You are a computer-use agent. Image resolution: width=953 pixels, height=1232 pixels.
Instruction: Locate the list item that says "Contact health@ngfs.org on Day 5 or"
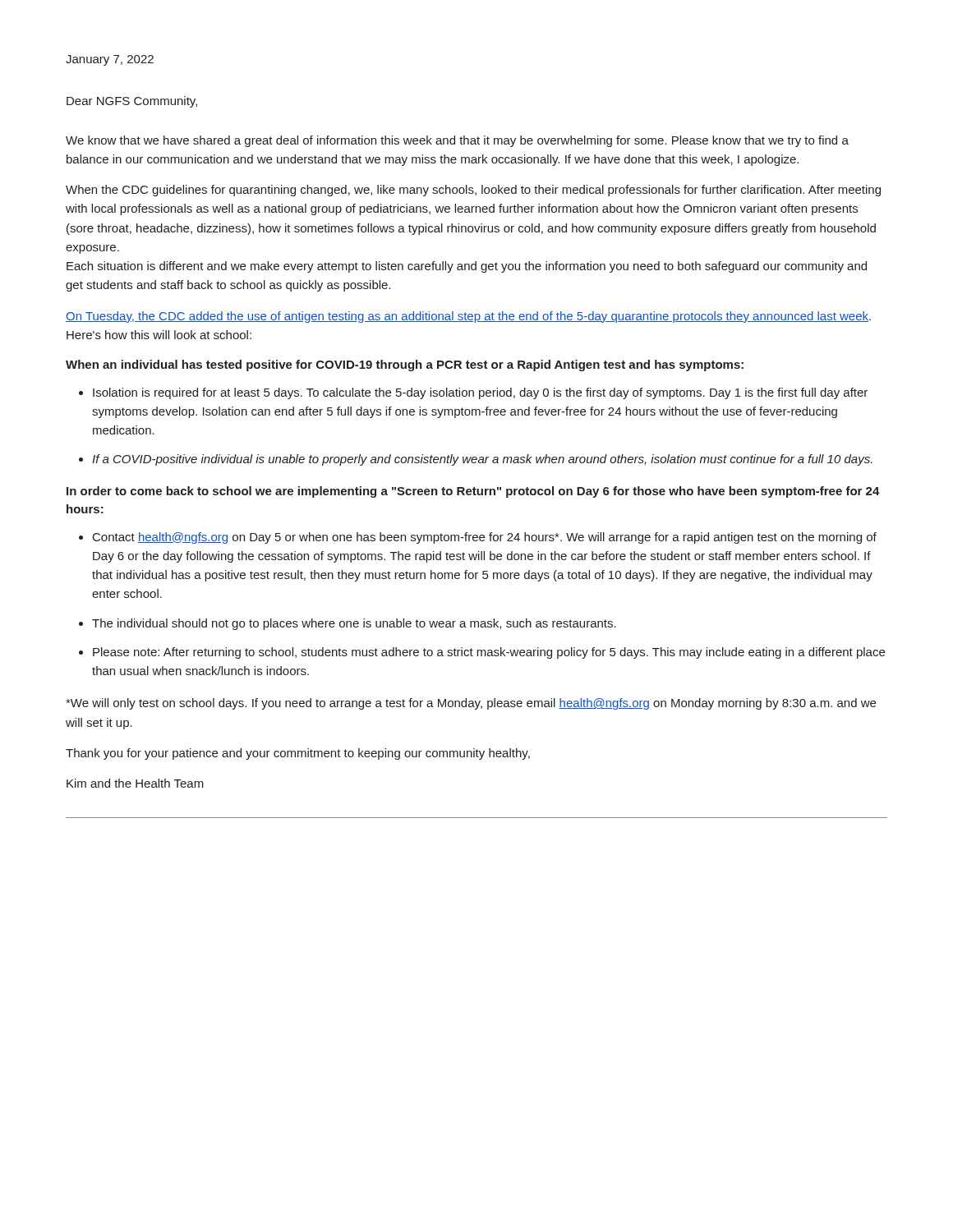tap(484, 565)
